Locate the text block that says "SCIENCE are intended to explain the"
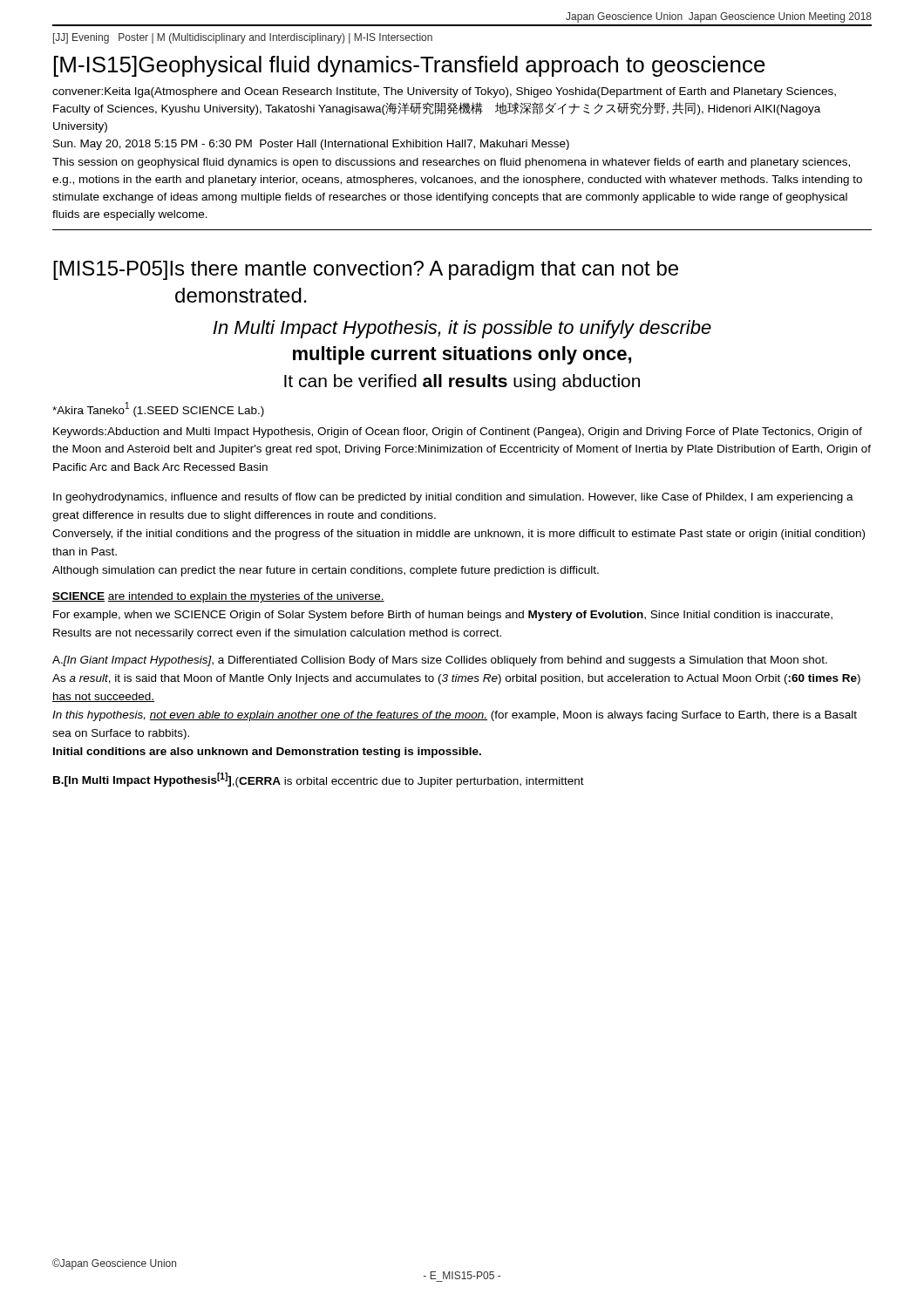Viewport: 924px width, 1308px height. pos(443,615)
